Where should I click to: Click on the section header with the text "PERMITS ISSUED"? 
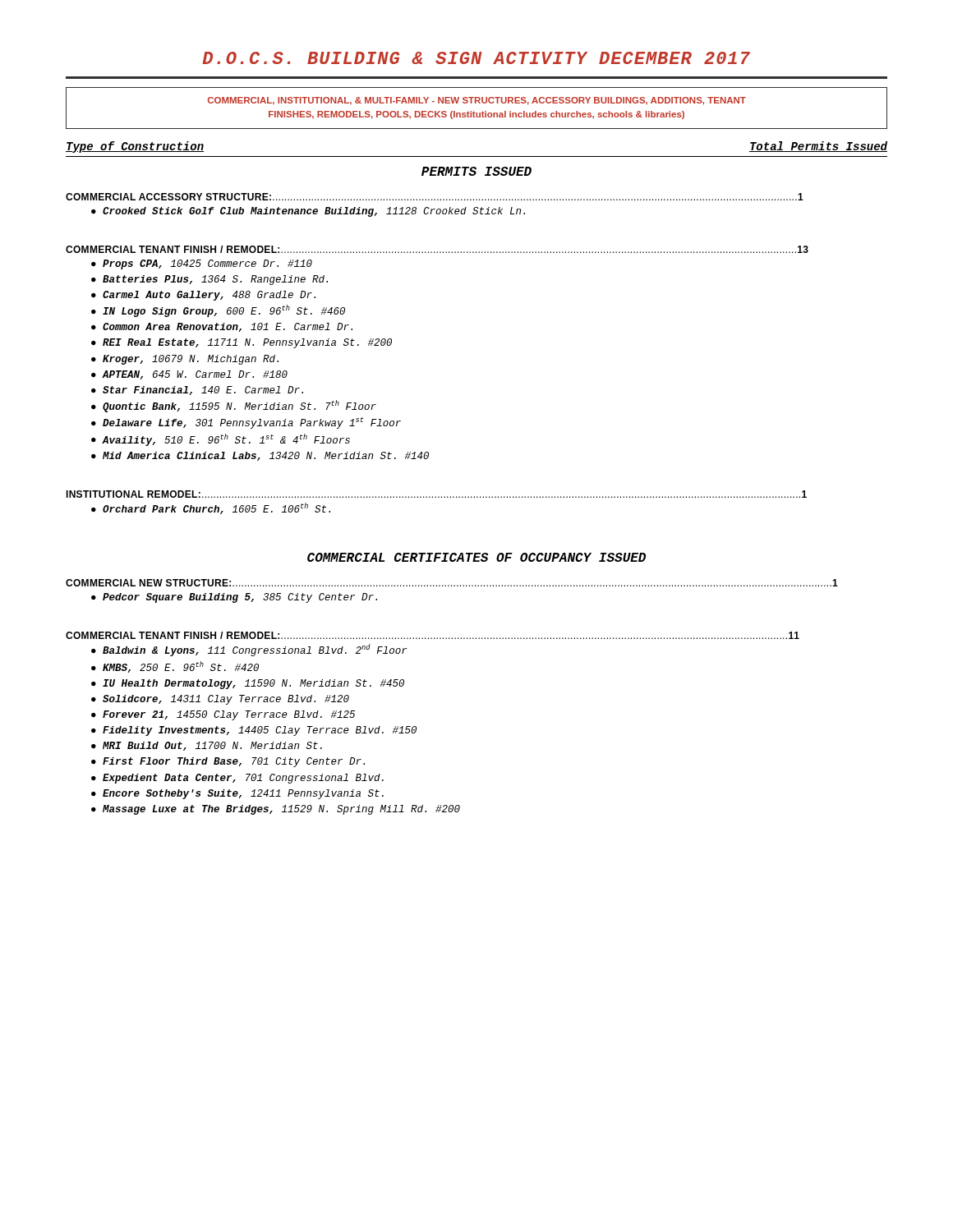point(476,172)
